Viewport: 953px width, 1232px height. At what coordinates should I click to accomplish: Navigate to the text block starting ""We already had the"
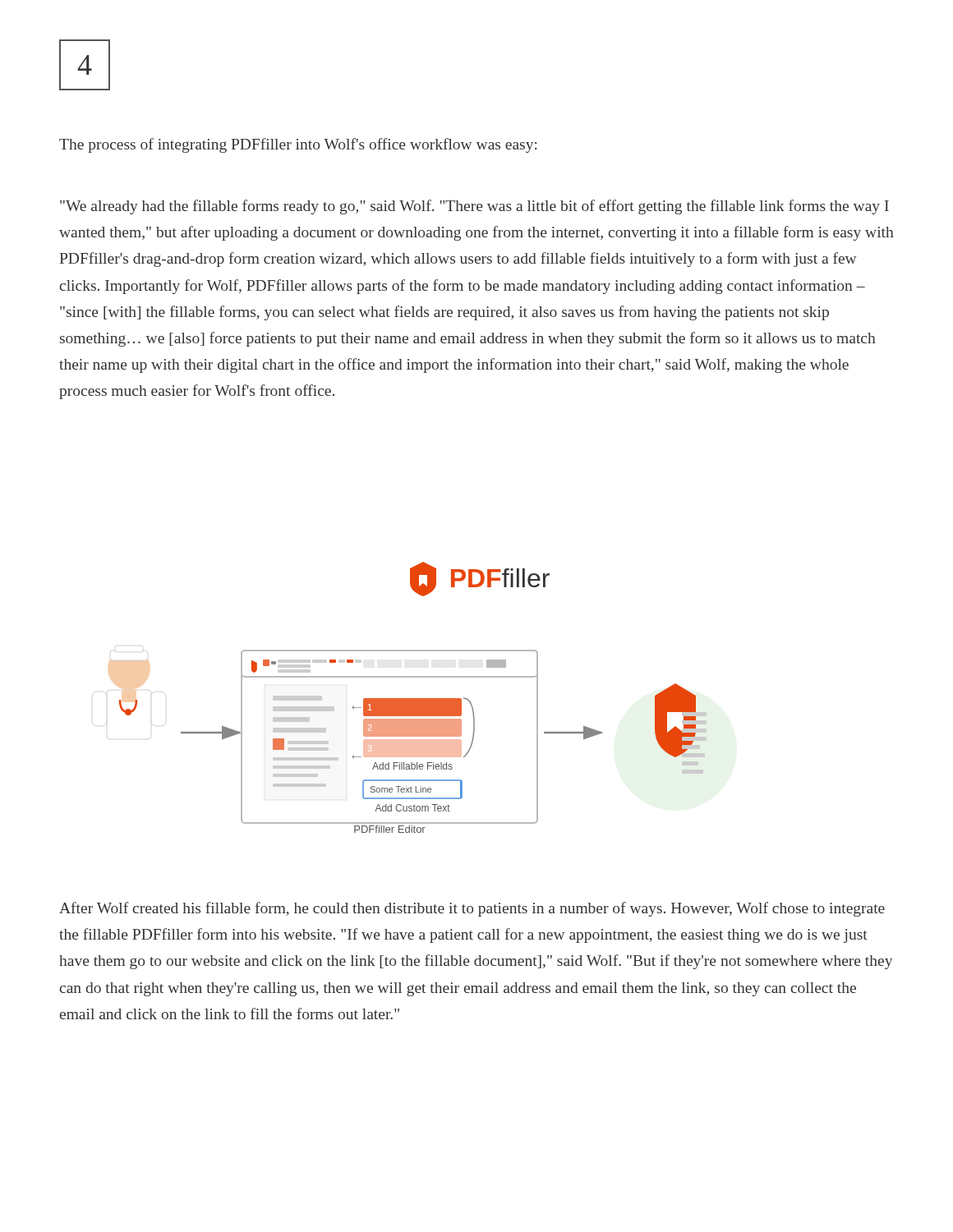pyautogui.click(x=476, y=298)
